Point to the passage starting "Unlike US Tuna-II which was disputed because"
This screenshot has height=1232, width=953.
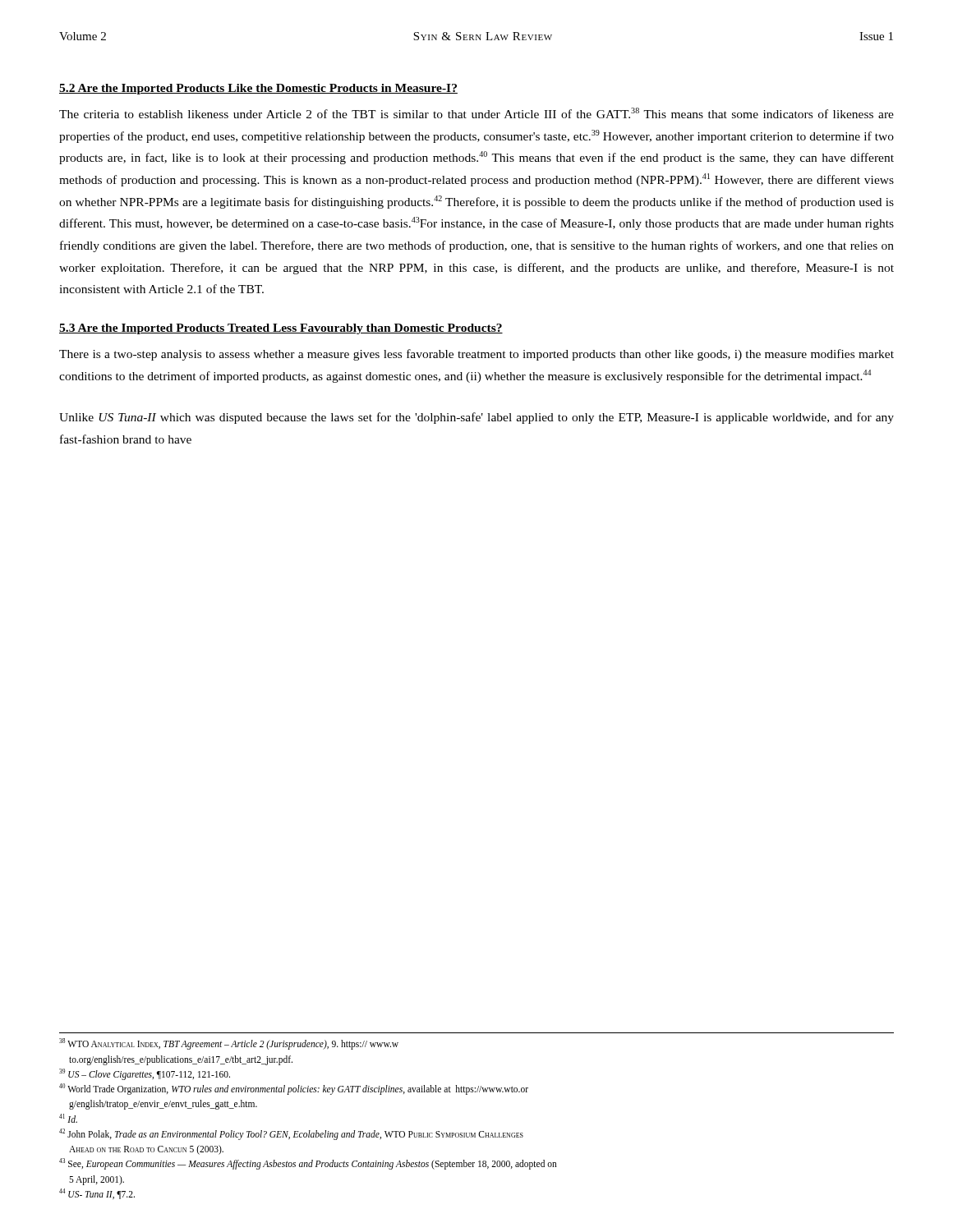476,428
